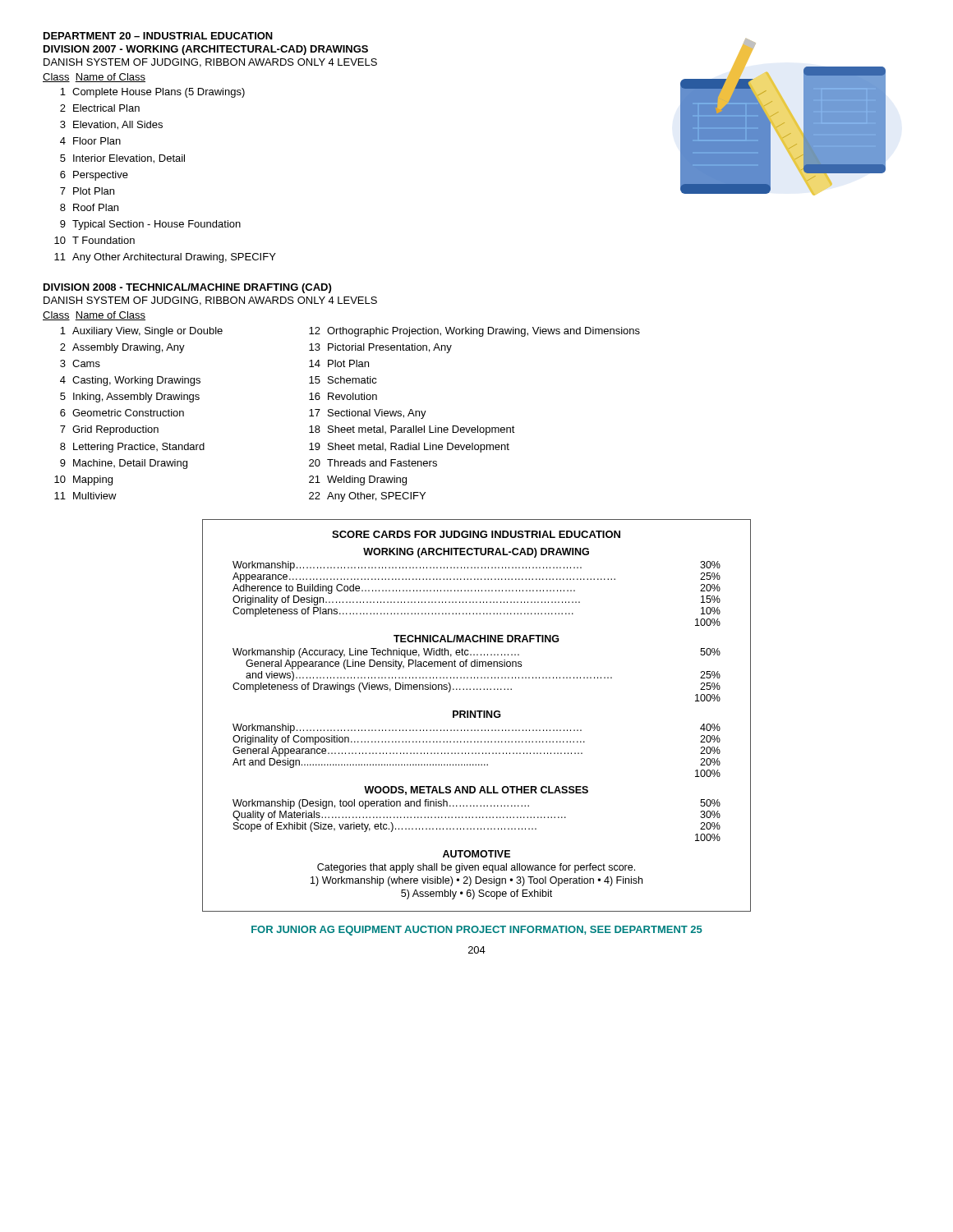Click on the list item containing "13Pictorial Presentation, Any"
The height and width of the screenshot is (1232, 953).
(x=375, y=347)
